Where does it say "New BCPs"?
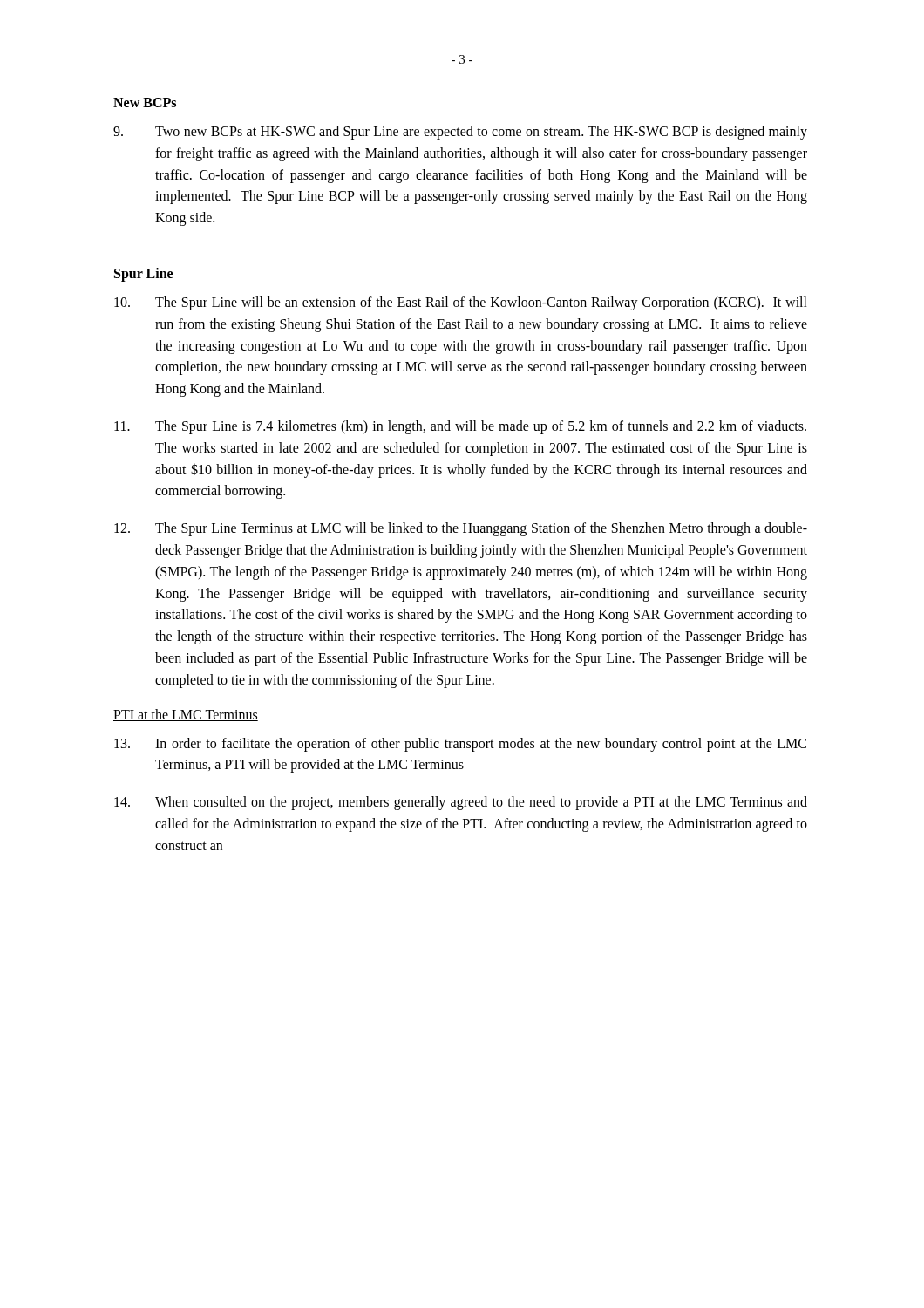This screenshot has width=924, height=1308. (145, 102)
